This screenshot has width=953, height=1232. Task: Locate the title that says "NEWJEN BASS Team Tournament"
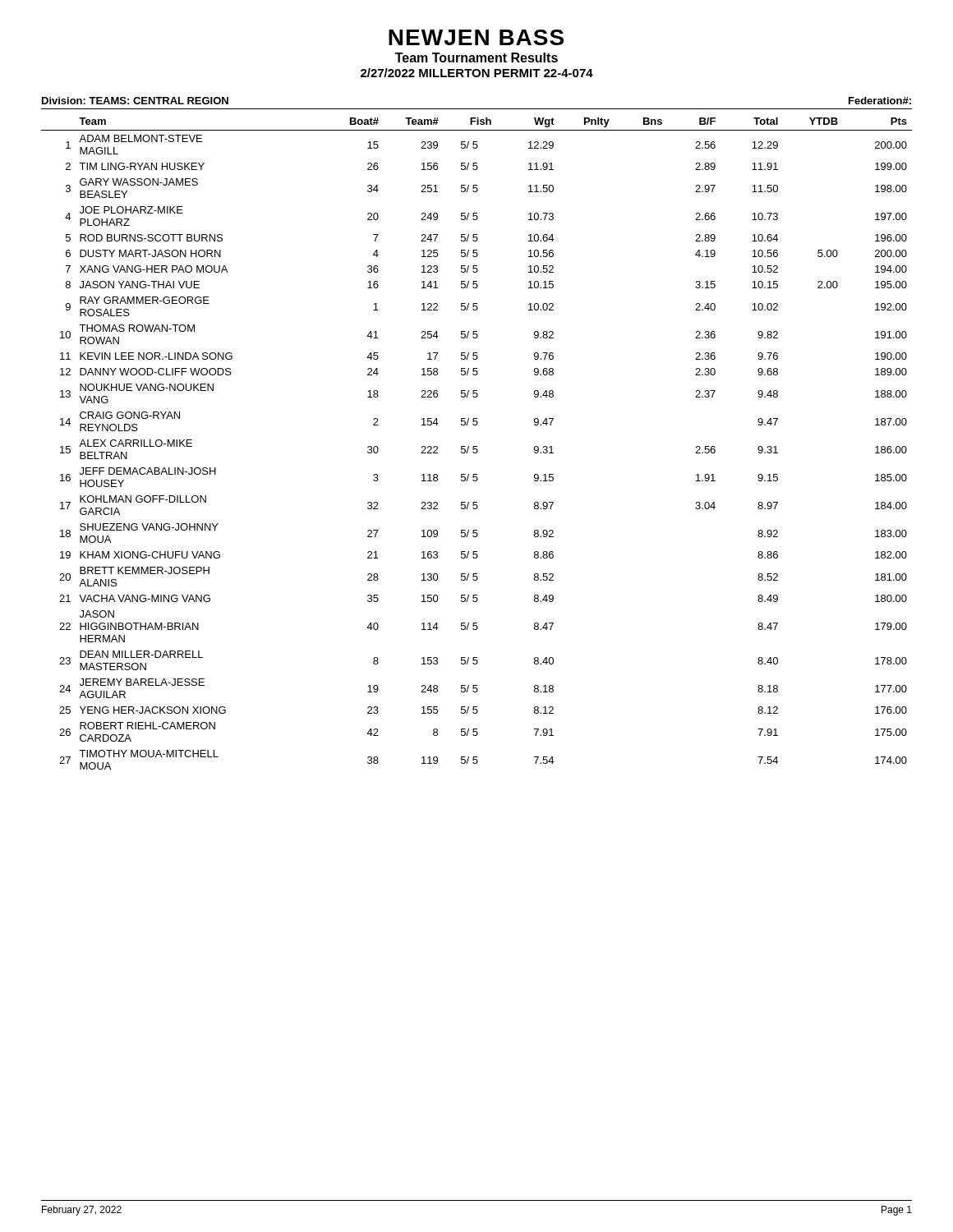click(x=476, y=52)
